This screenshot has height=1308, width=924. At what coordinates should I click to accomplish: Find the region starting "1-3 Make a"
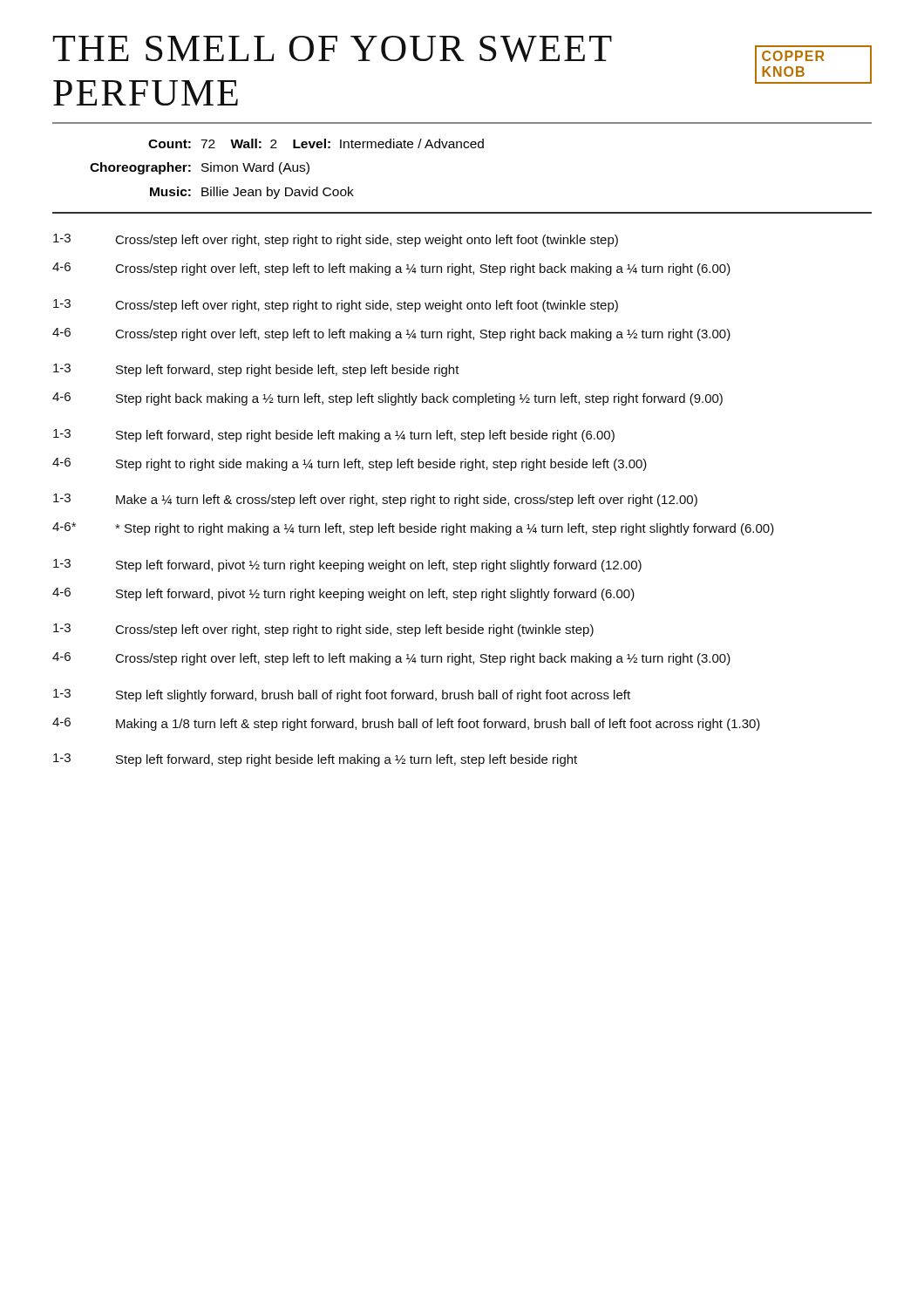[x=462, y=499]
